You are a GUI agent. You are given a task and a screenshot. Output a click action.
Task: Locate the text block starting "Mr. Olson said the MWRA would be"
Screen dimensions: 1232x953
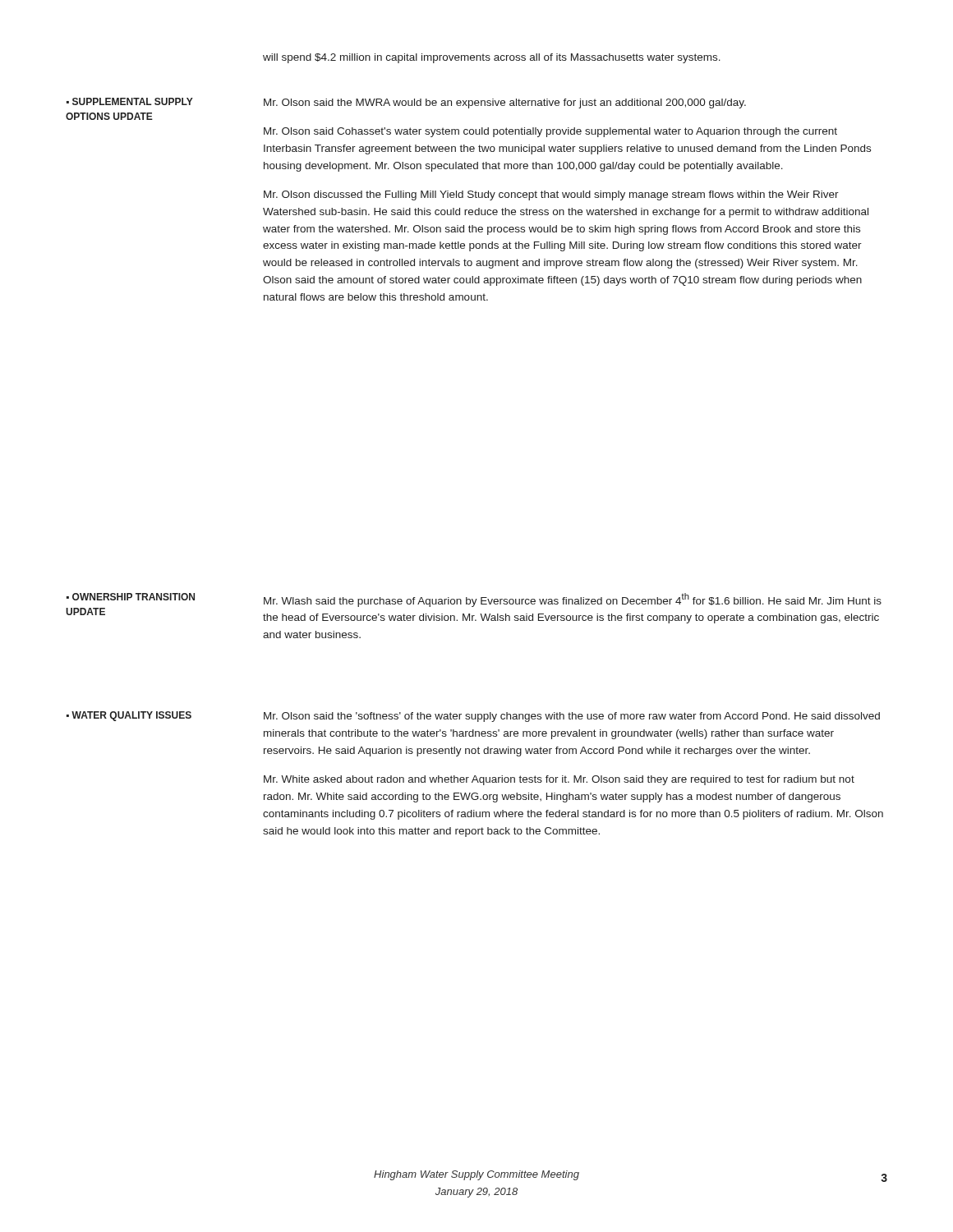coord(575,201)
